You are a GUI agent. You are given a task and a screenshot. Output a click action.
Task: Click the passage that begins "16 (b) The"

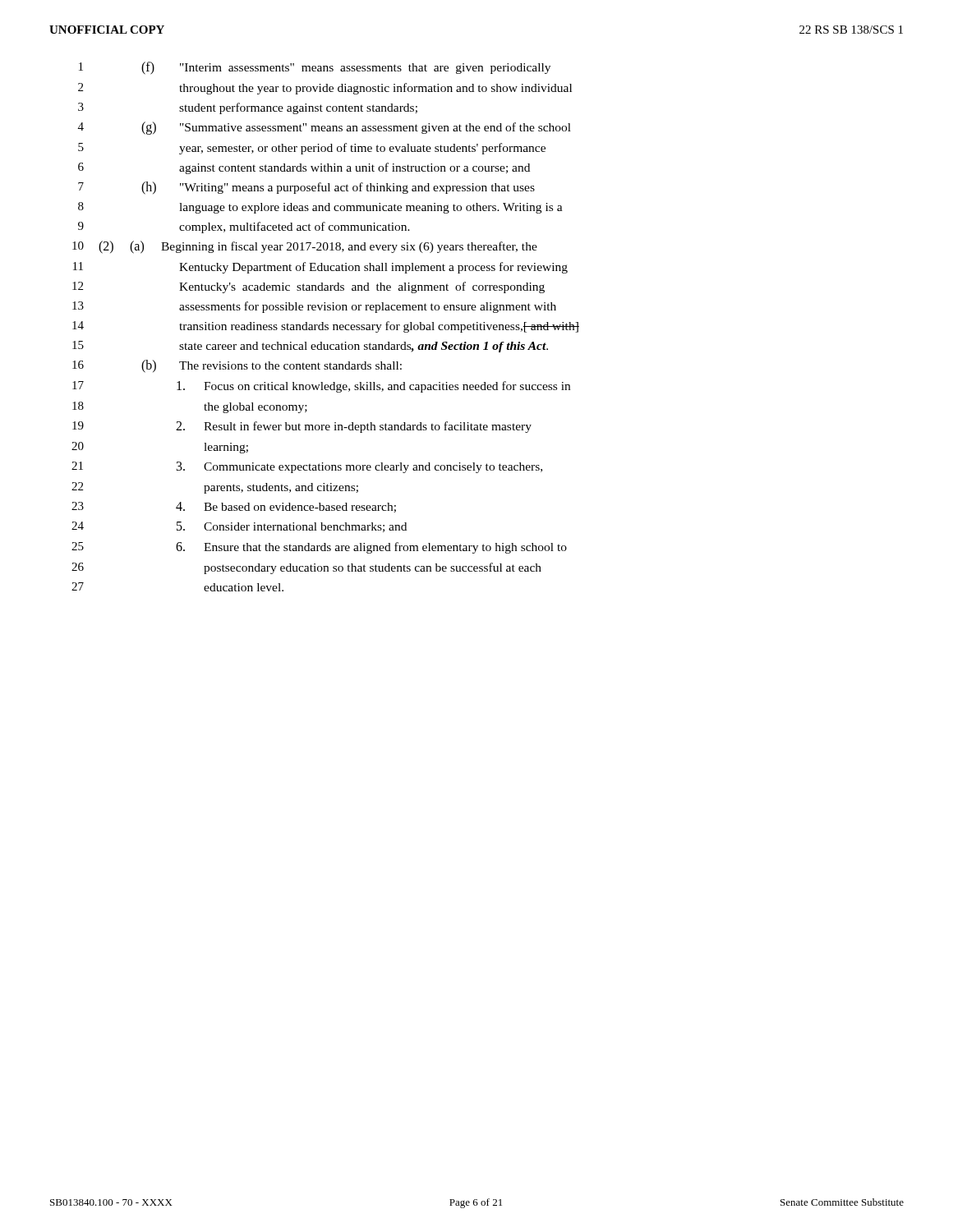click(237, 366)
